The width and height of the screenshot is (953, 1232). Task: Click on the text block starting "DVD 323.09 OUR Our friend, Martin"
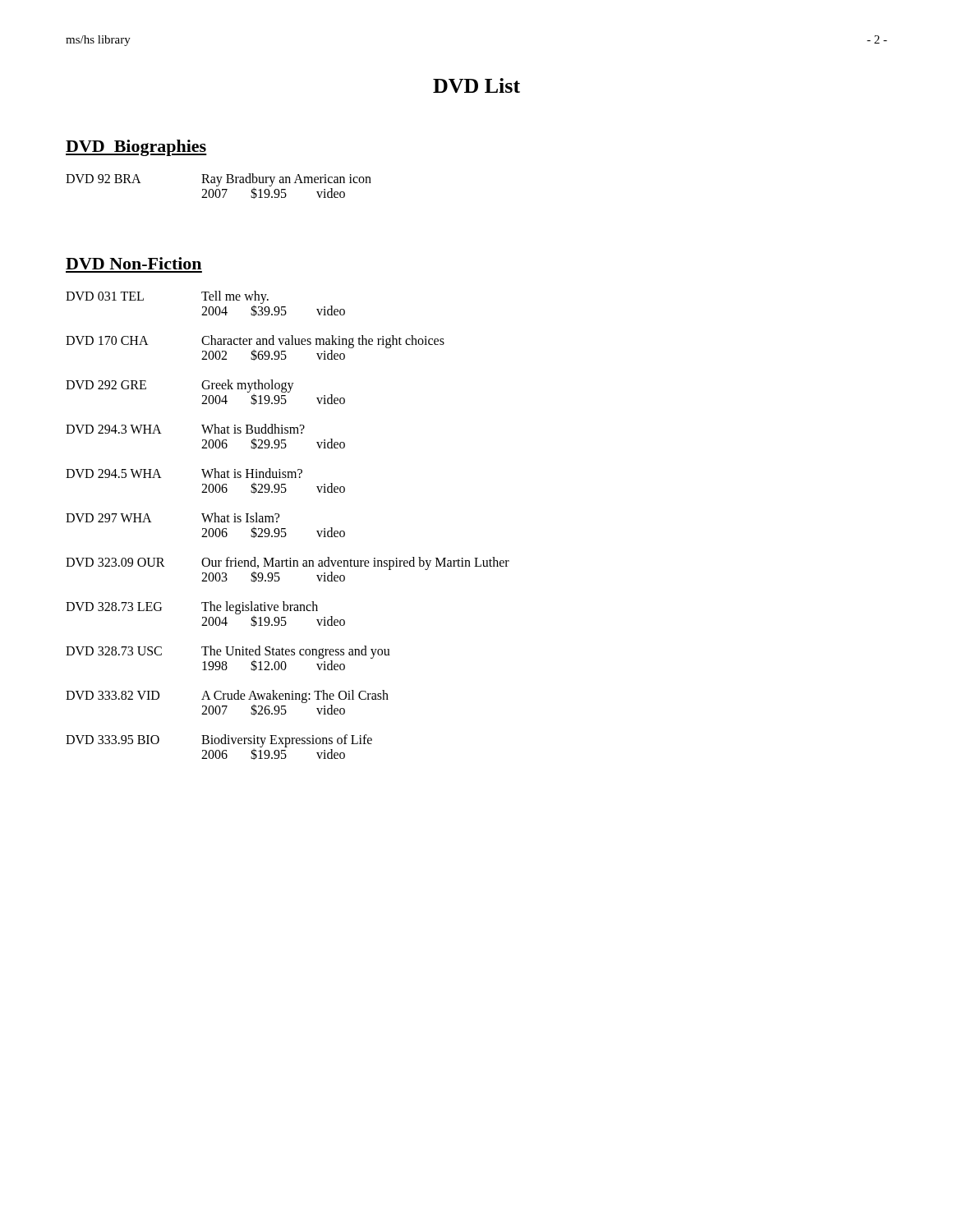[476, 570]
